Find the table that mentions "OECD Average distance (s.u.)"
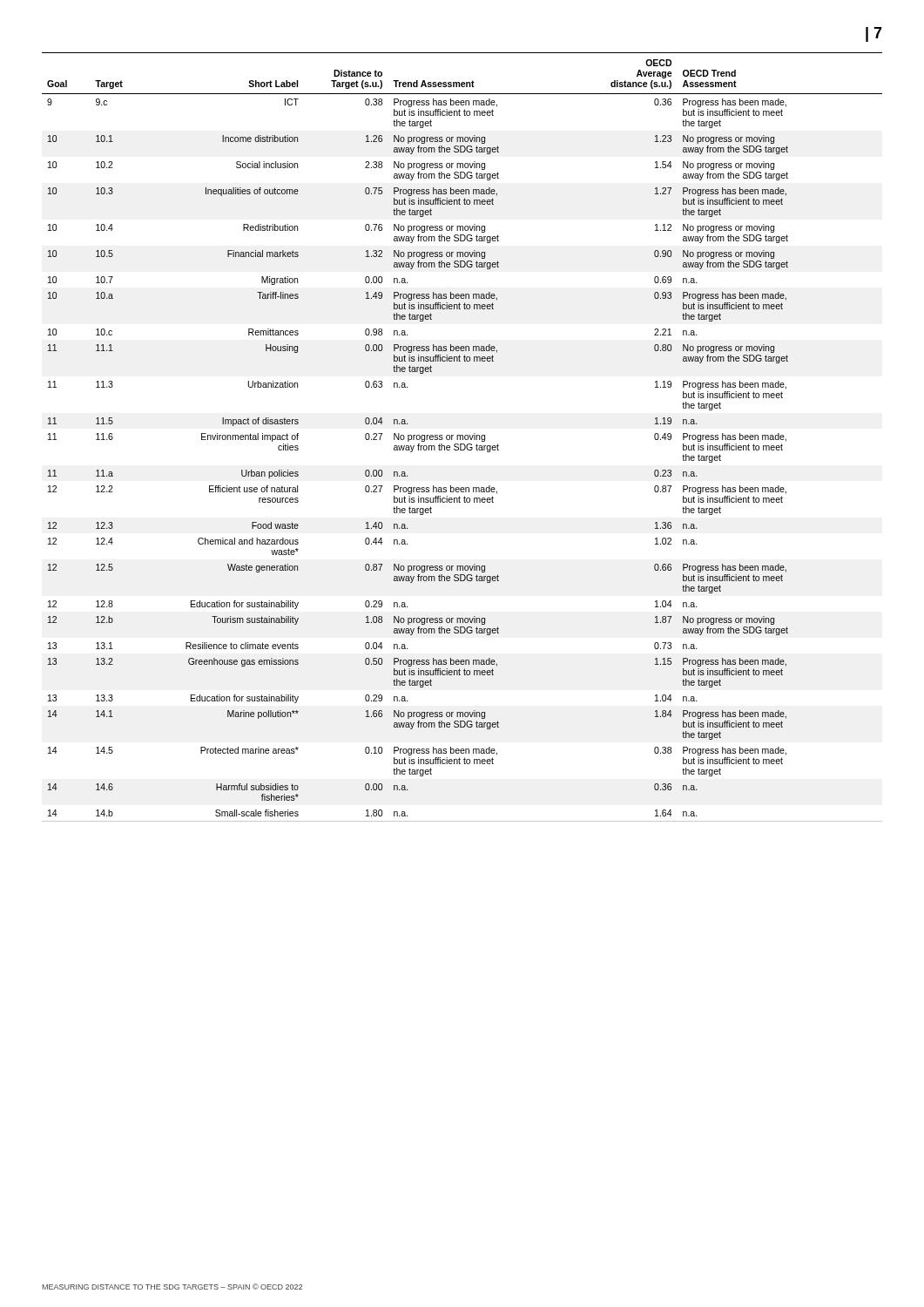This screenshot has width=924, height=1307. 462,437
